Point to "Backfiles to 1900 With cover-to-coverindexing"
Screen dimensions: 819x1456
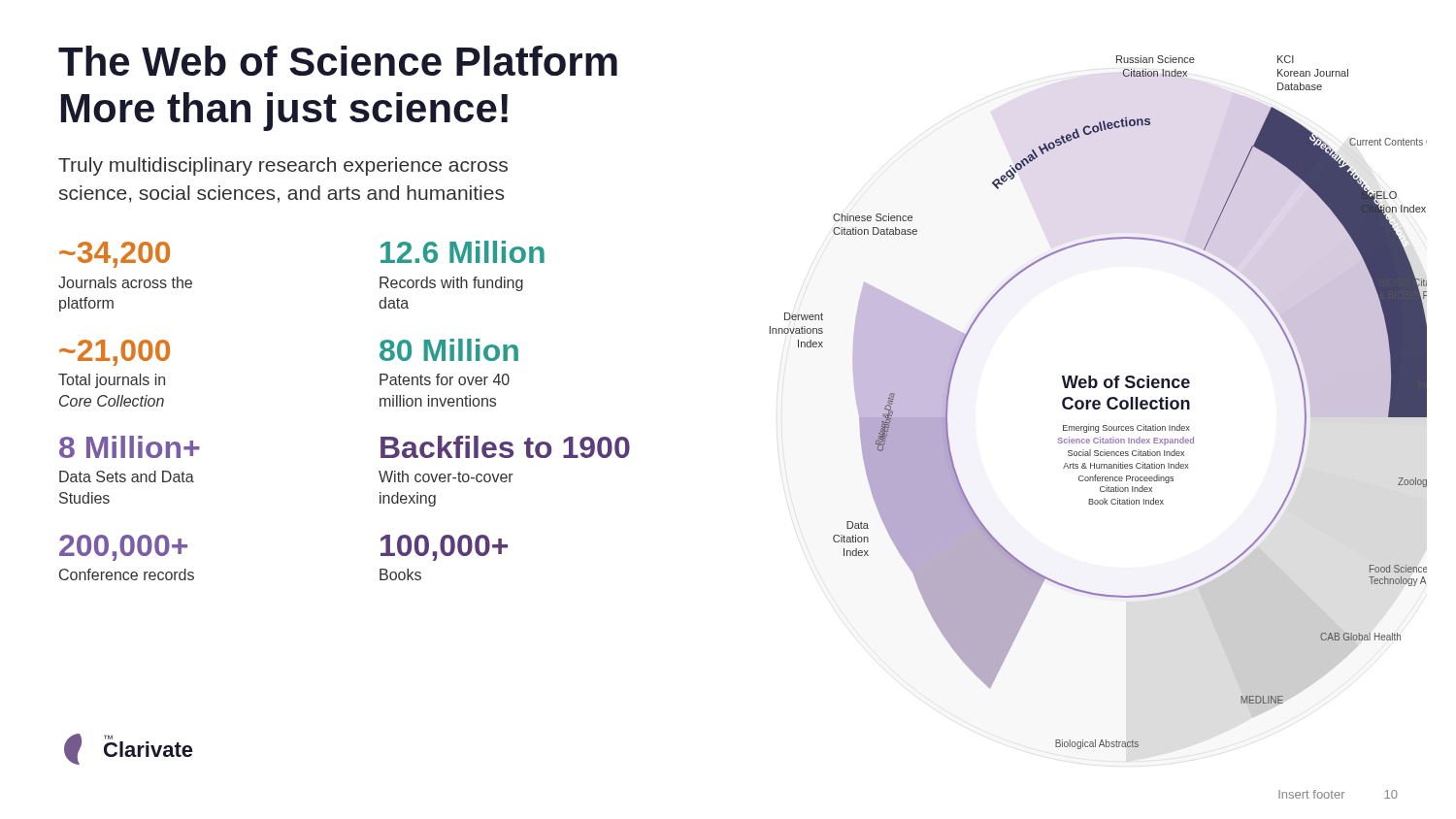(519, 470)
